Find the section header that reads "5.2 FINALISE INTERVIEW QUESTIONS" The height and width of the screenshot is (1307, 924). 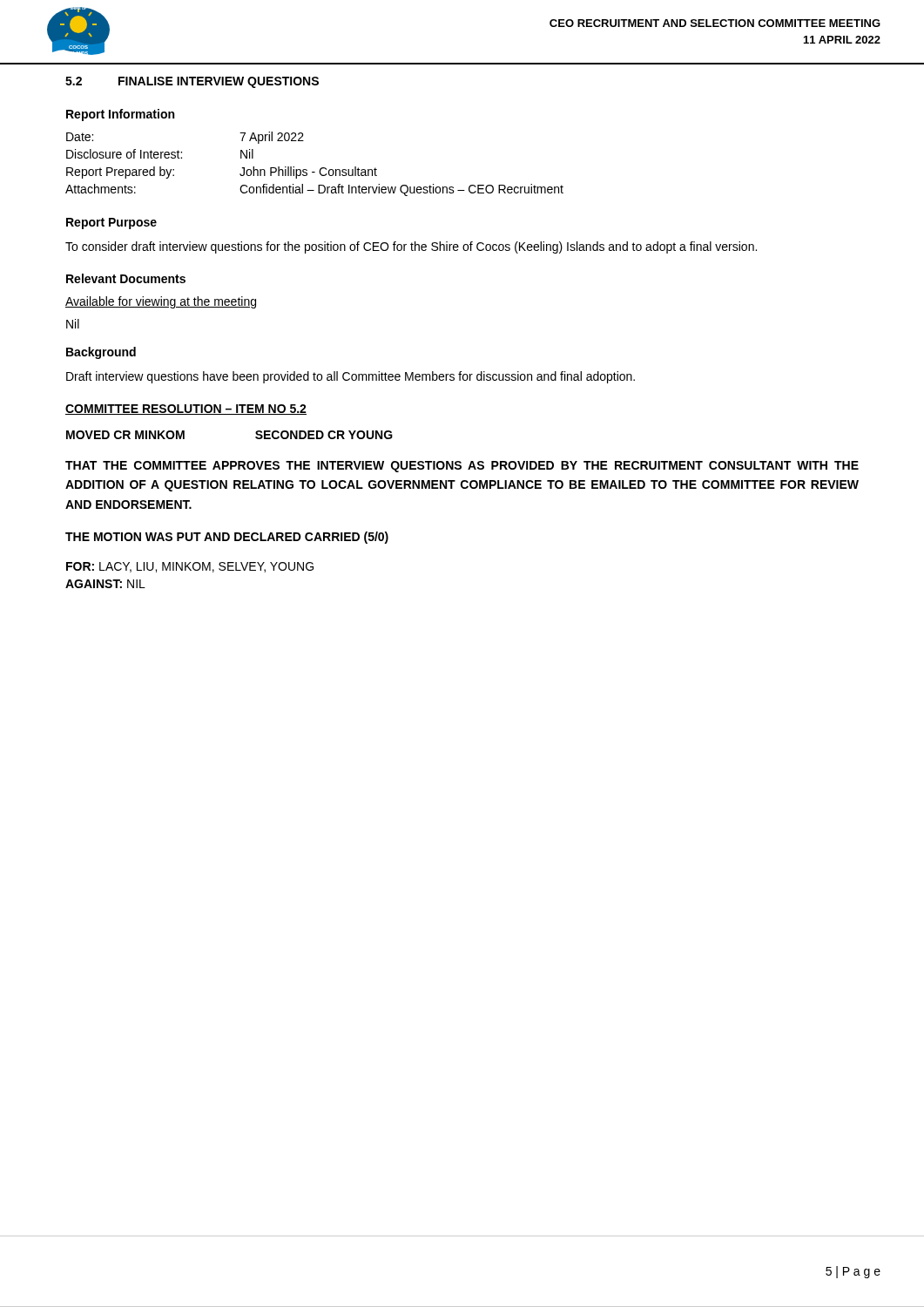click(x=192, y=81)
